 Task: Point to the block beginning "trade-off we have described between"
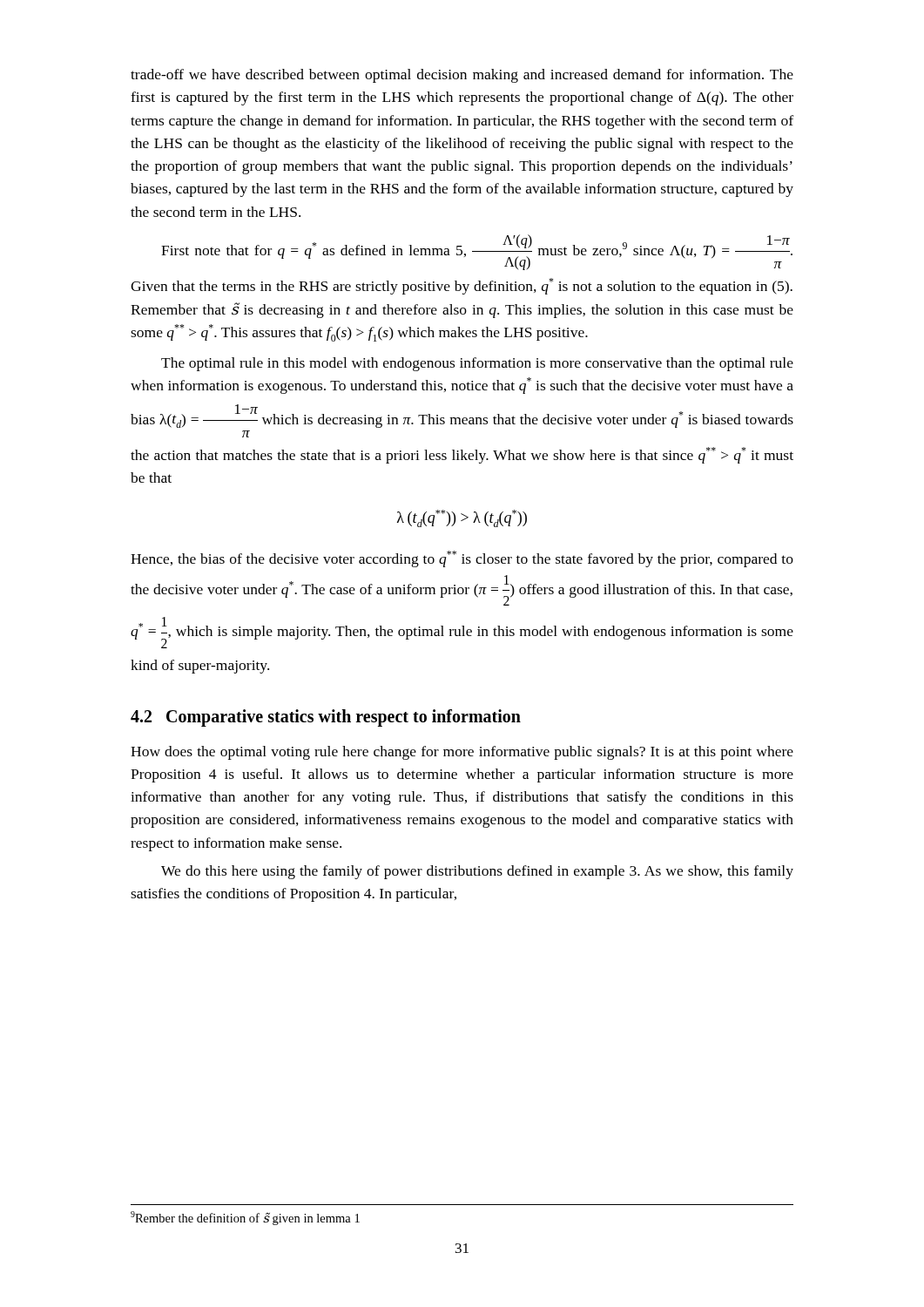pos(462,143)
